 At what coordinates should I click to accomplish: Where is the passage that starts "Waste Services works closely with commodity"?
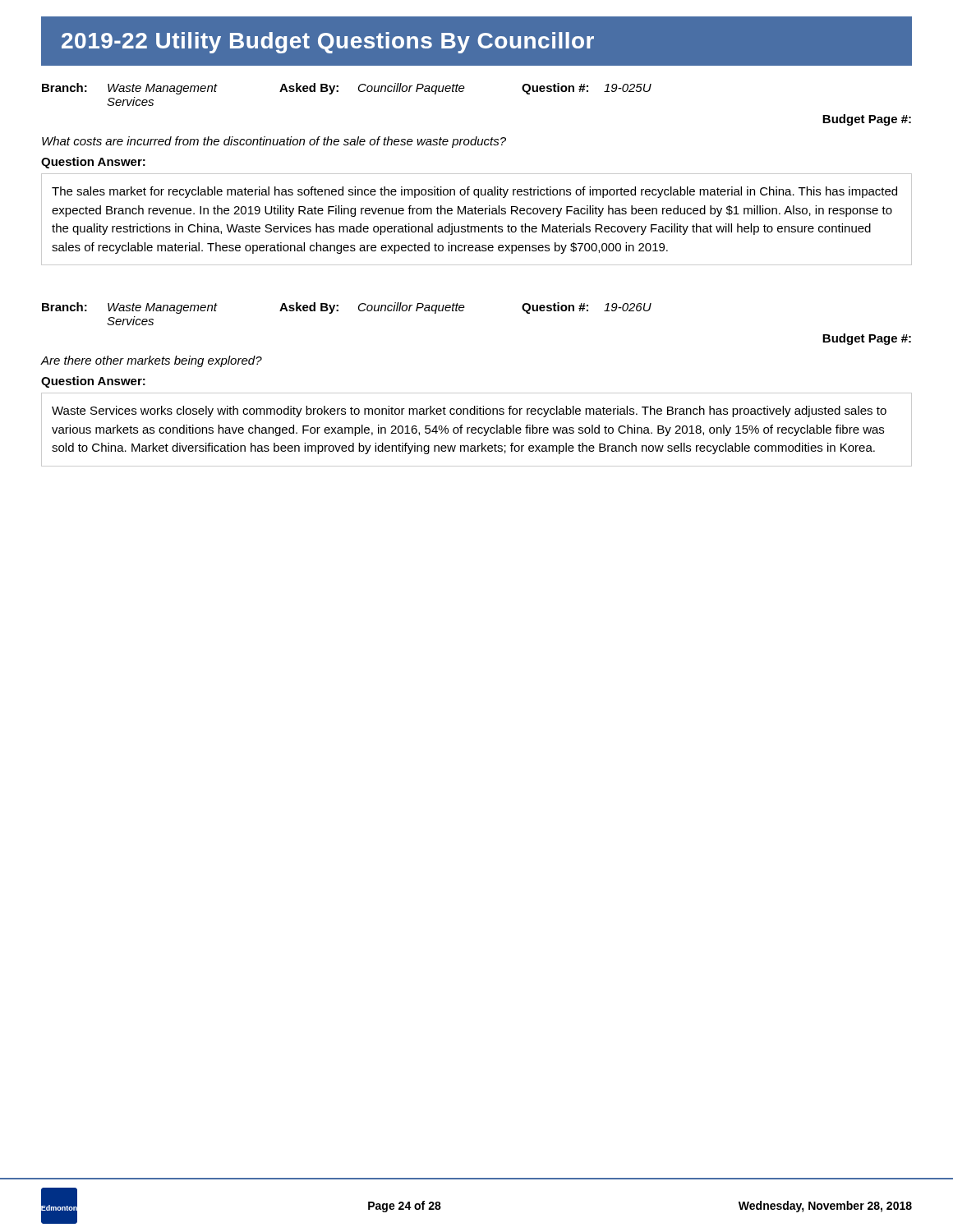469,429
